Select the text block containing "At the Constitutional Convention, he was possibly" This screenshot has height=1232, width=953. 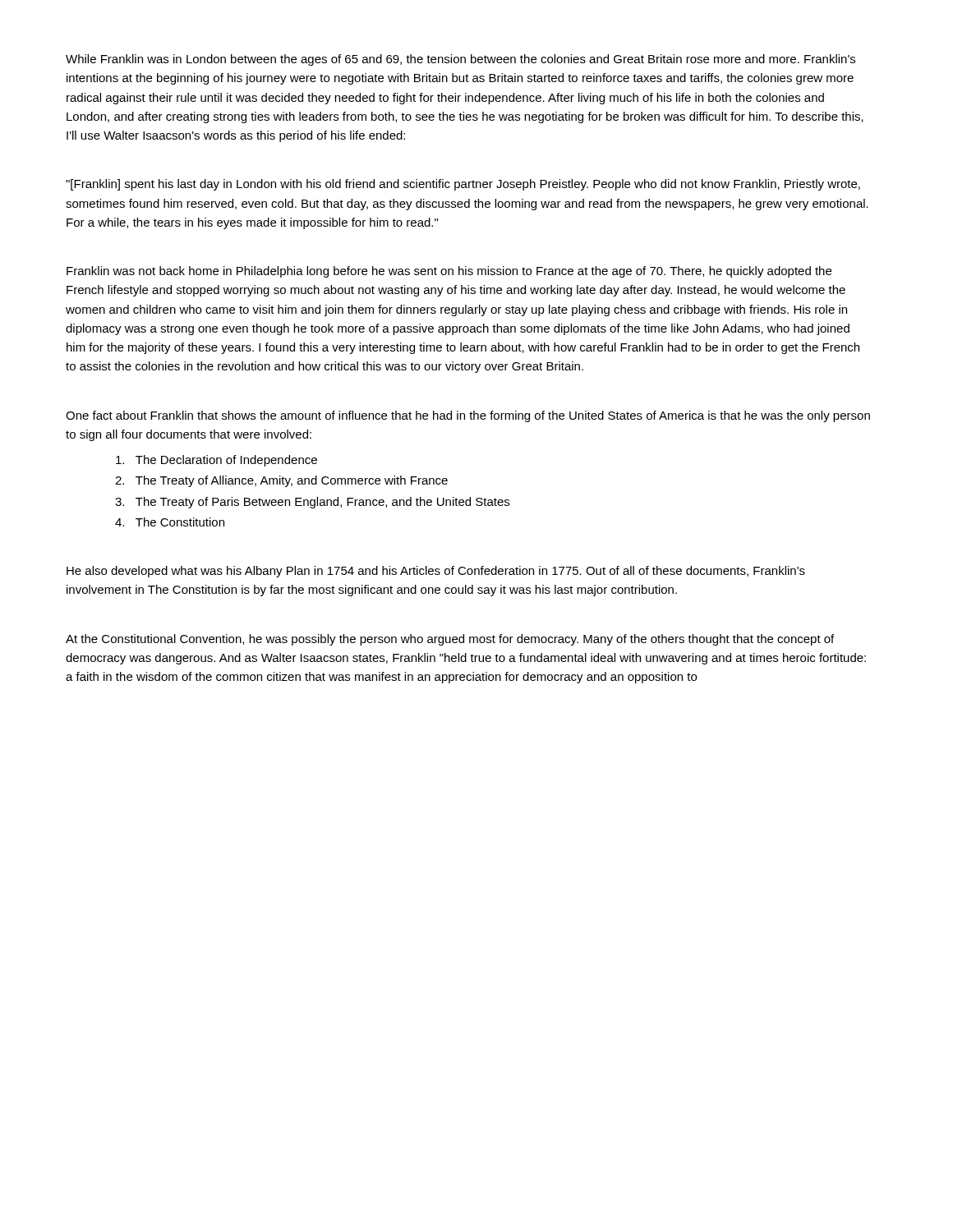point(466,657)
